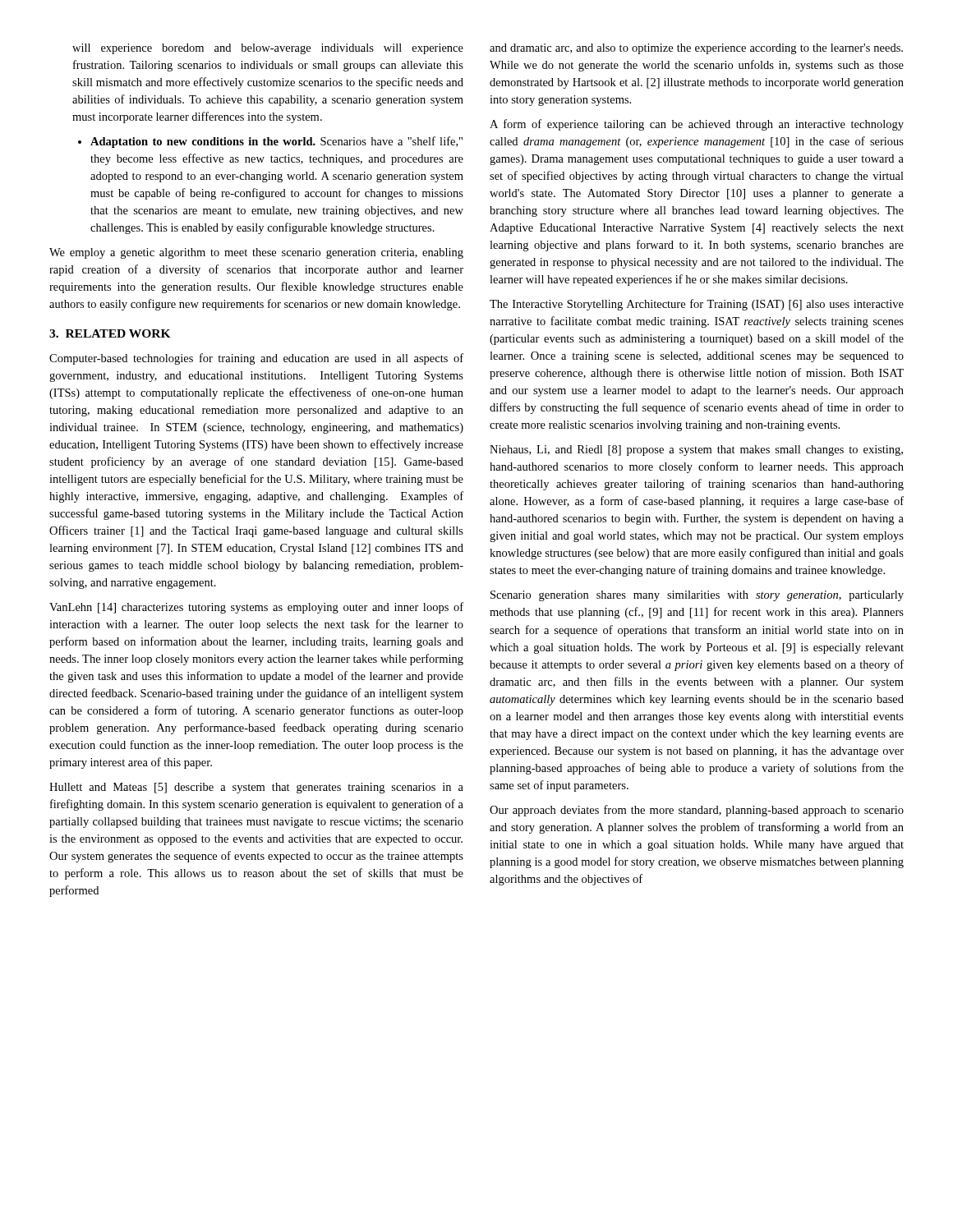953x1232 pixels.
Task: Click on the element starting "Niehaus, Li, and Riedl [8] propose a system"
Action: 697,510
